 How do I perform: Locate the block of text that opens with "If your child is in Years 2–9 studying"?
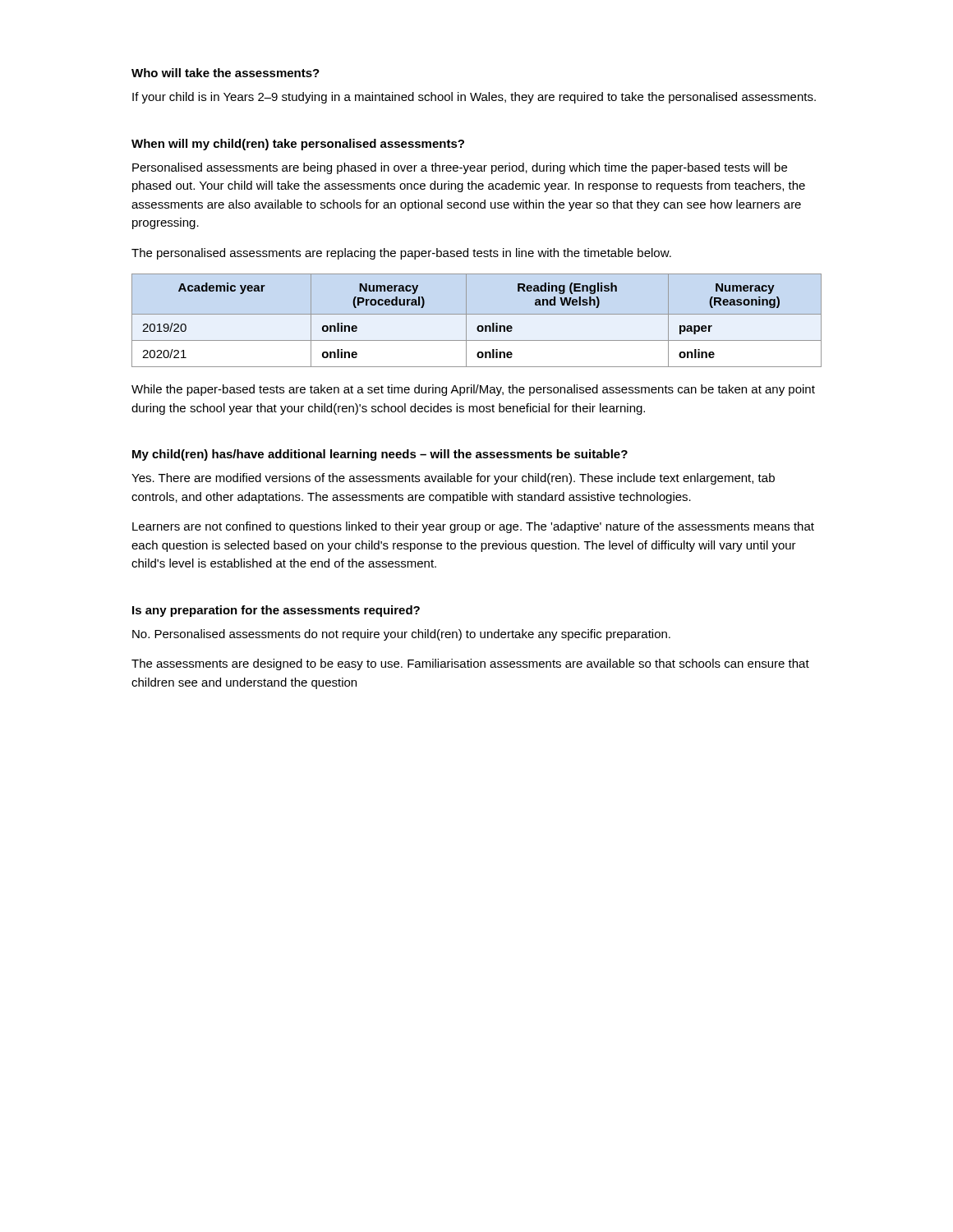474,97
